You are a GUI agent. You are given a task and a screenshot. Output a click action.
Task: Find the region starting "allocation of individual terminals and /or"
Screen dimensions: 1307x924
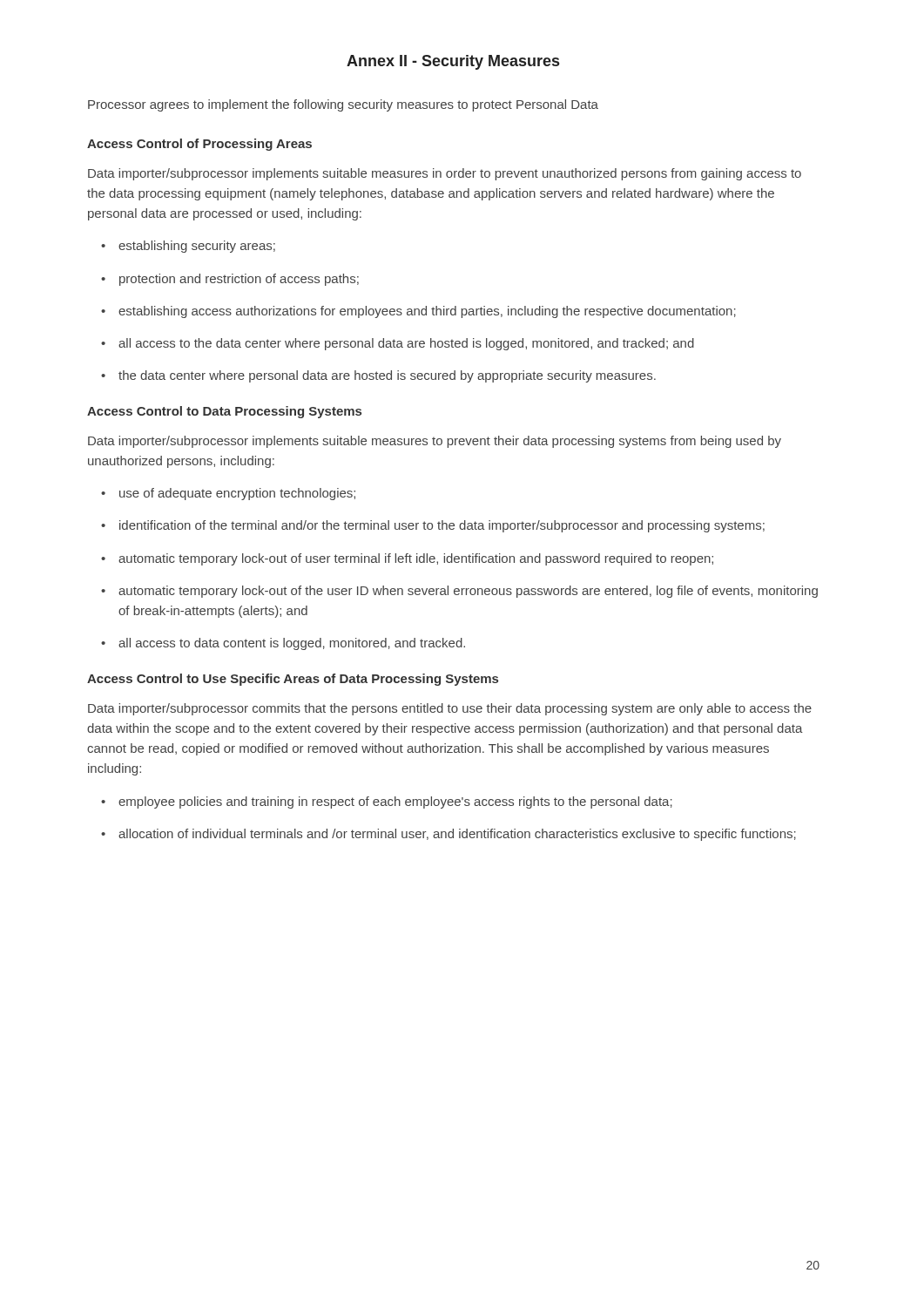458,833
